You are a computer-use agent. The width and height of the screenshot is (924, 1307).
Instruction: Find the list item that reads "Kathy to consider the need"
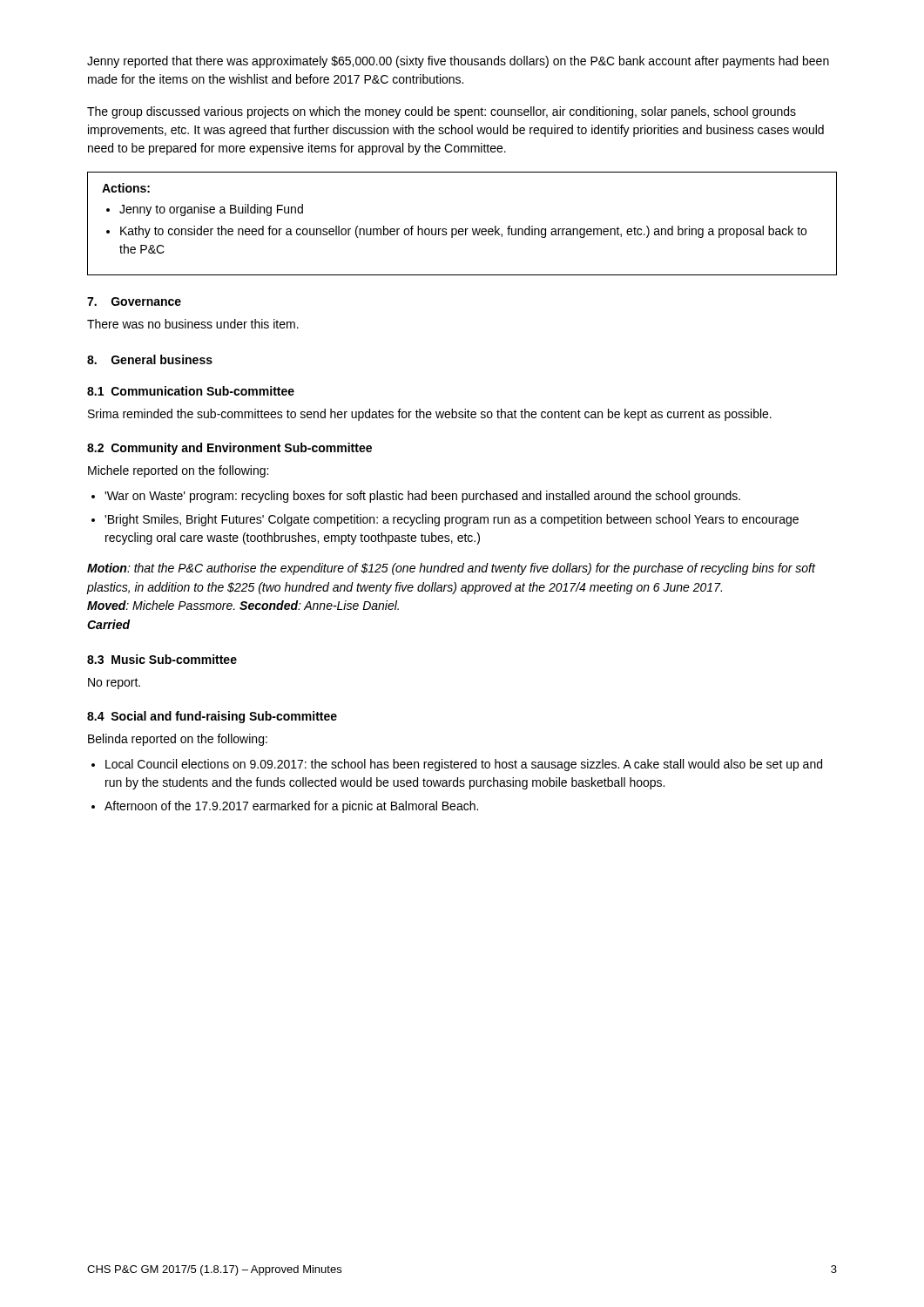[463, 240]
